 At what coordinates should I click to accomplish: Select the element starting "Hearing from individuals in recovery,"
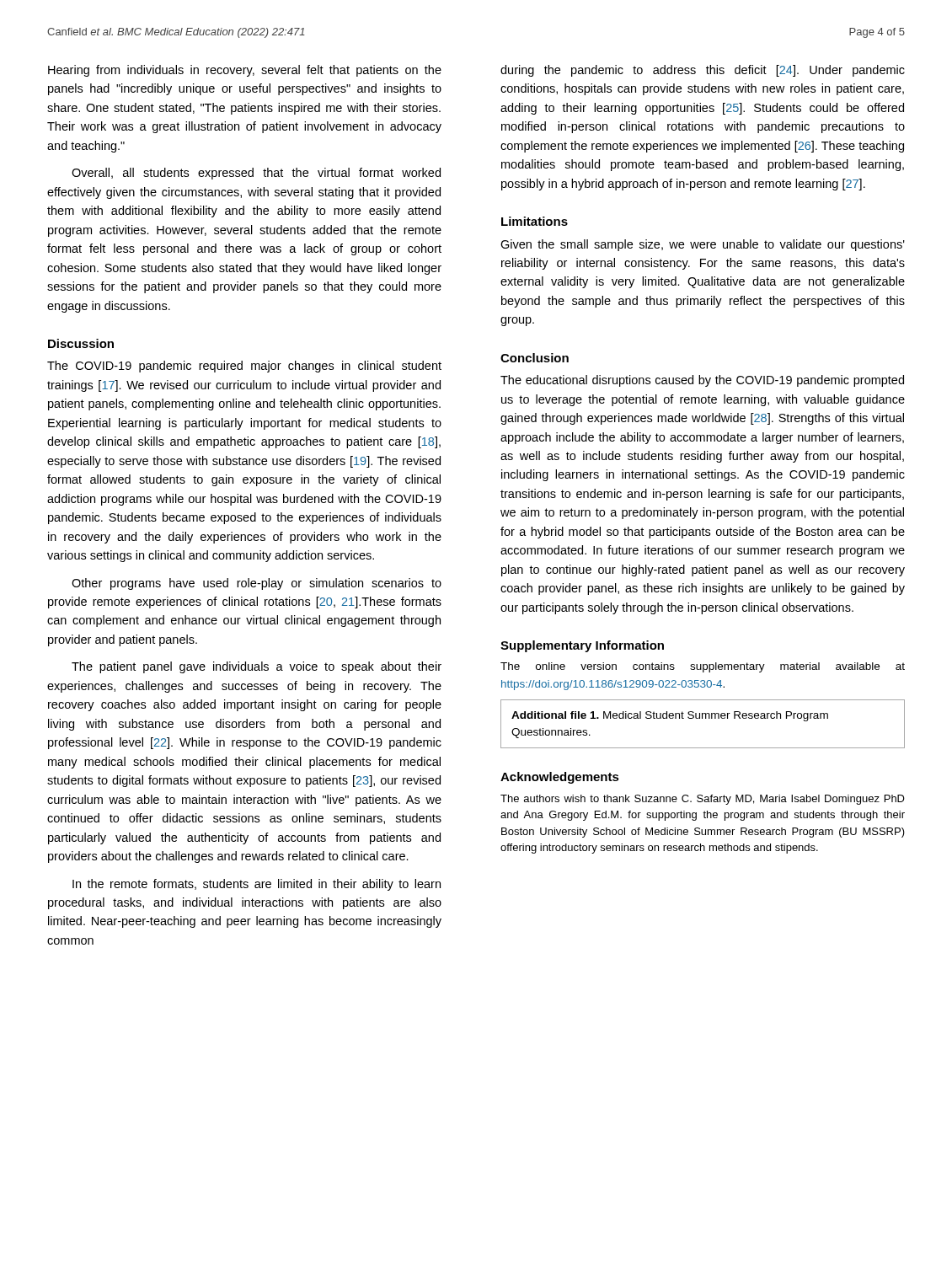click(244, 188)
